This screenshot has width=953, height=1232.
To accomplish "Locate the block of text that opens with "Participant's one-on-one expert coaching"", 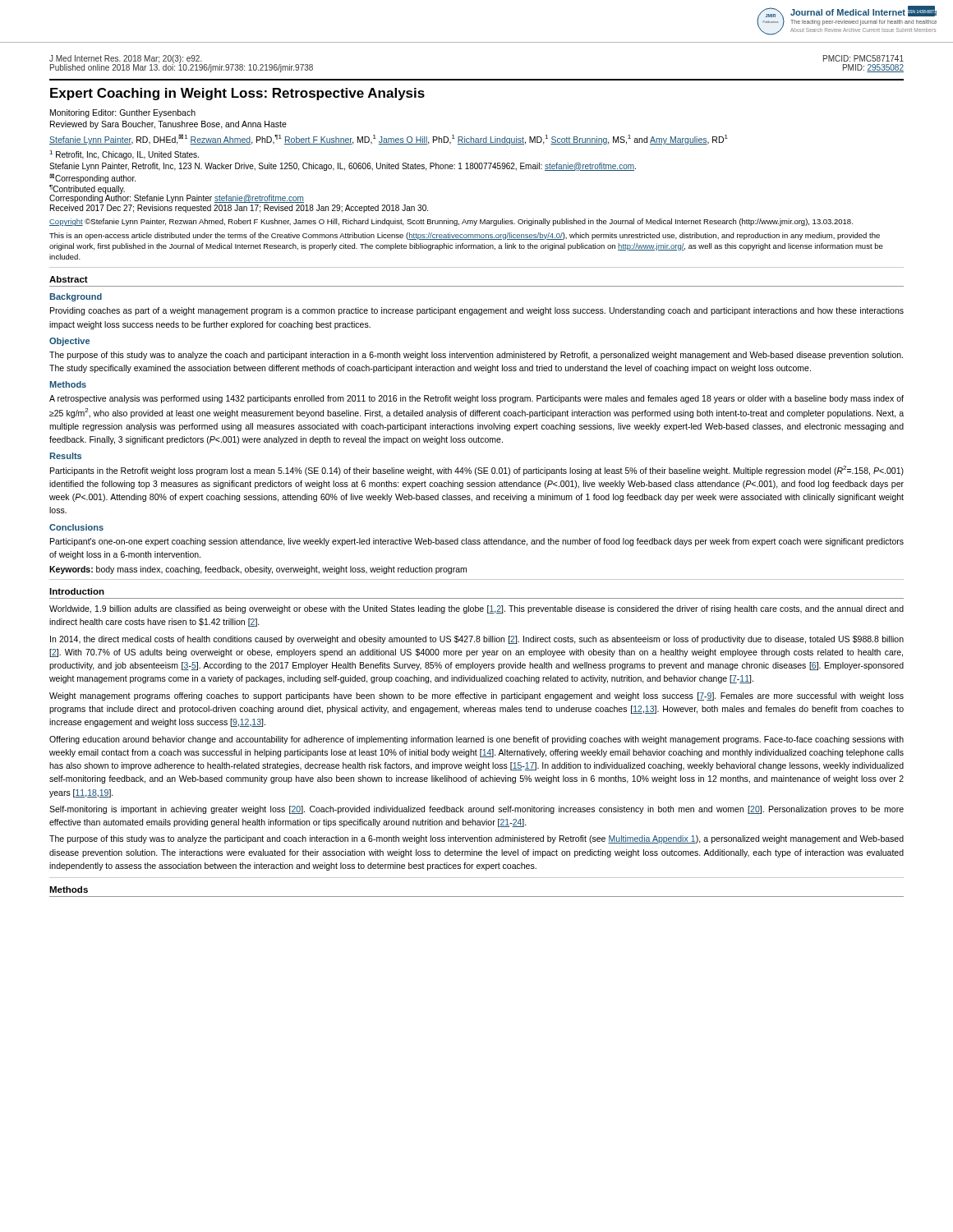I will [x=476, y=548].
